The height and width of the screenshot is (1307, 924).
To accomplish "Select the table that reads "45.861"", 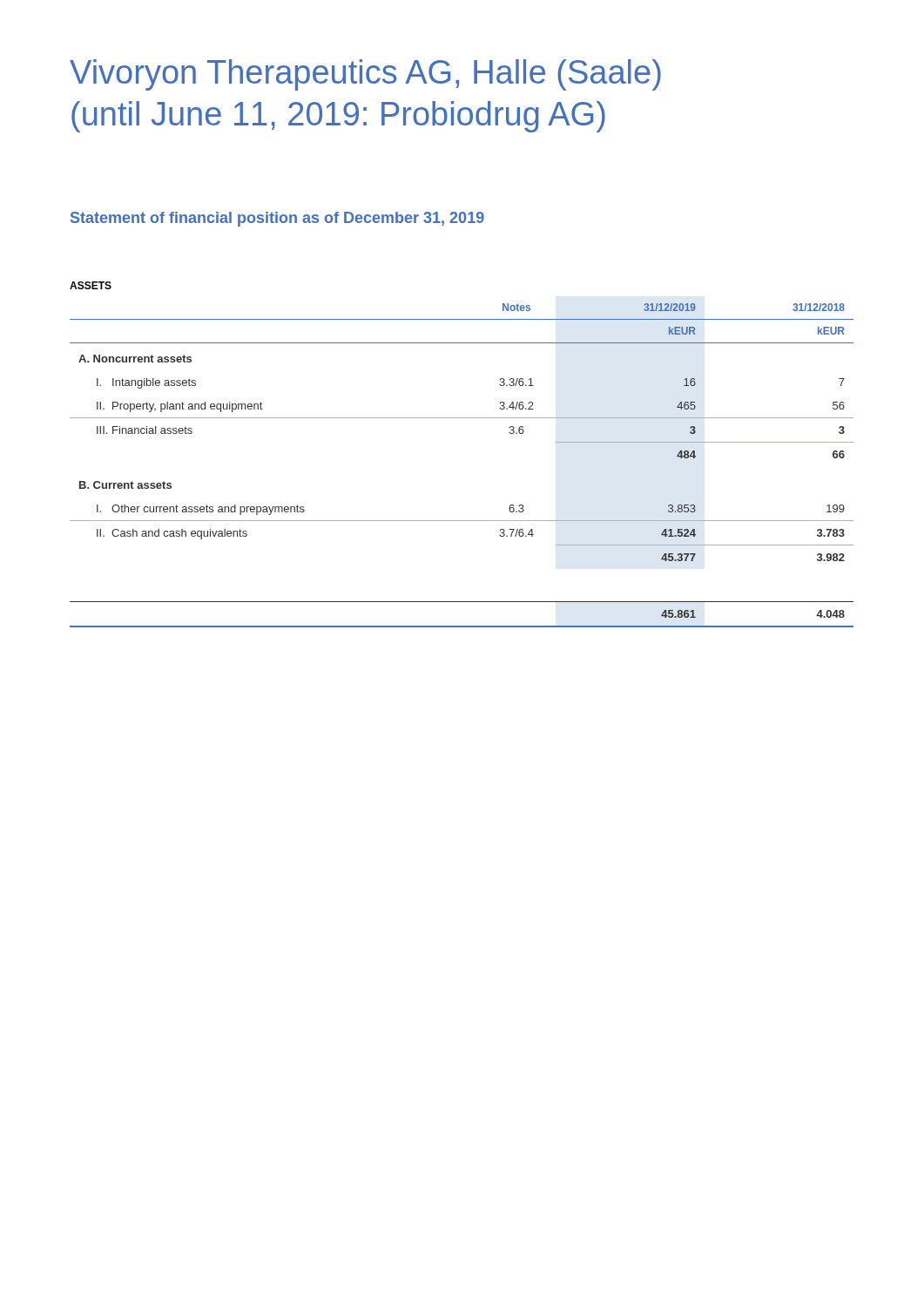I will [x=462, y=614].
